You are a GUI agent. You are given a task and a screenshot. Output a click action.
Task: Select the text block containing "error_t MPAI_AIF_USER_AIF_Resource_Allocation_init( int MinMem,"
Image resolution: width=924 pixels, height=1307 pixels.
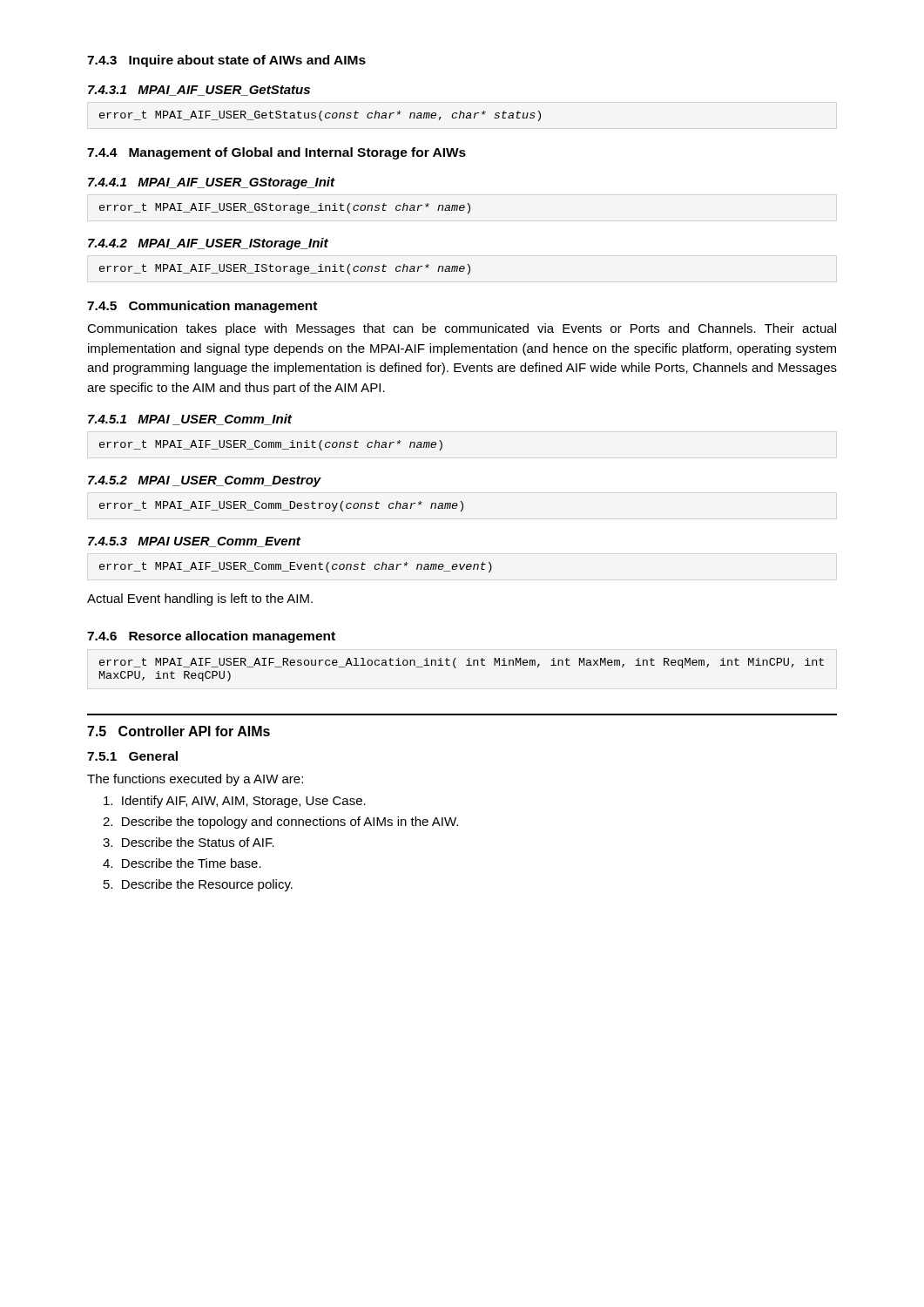(x=465, y=669)
